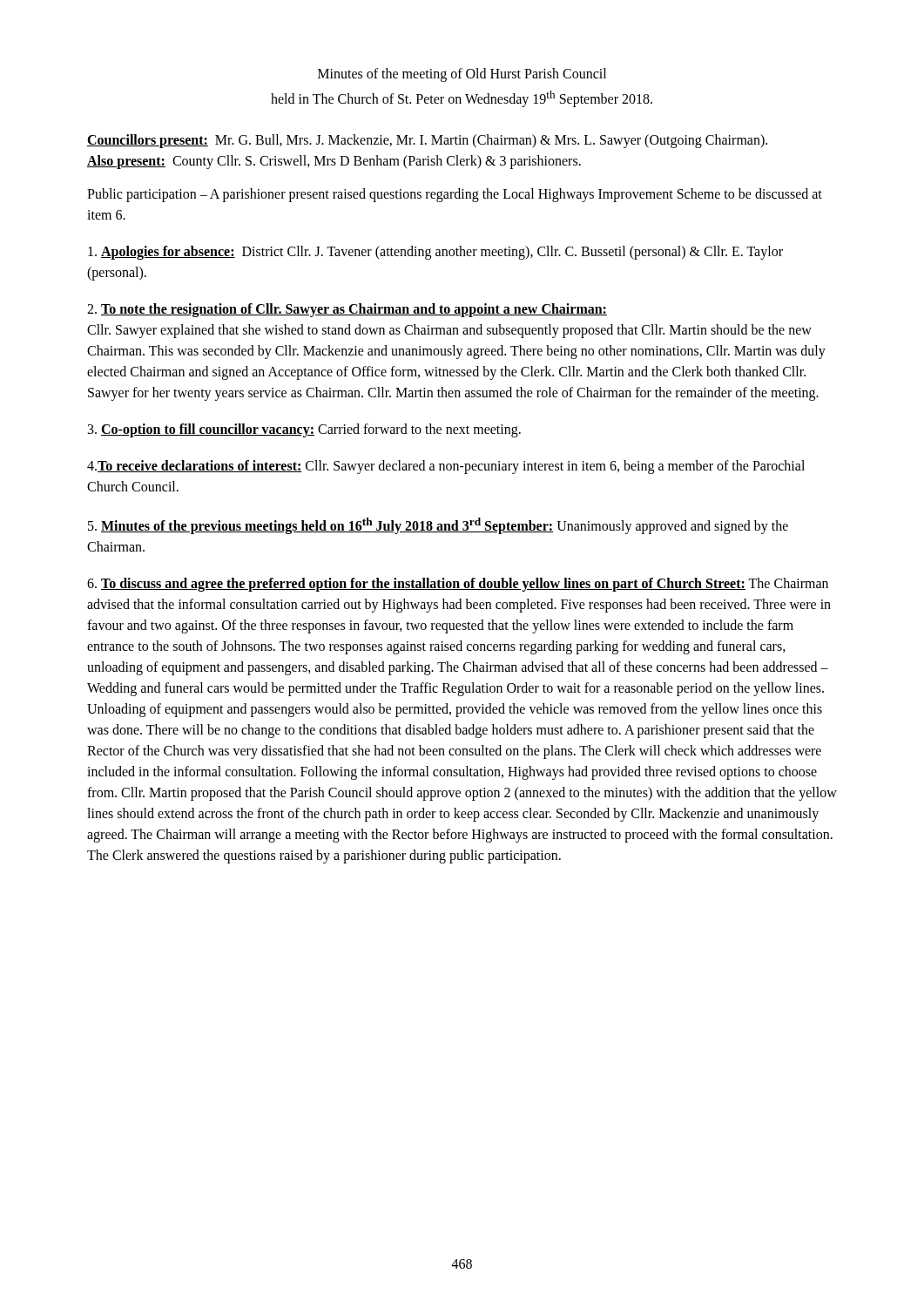Screen dimensions: 1307x924
Task: Find the title
Action: coord(462,86)
